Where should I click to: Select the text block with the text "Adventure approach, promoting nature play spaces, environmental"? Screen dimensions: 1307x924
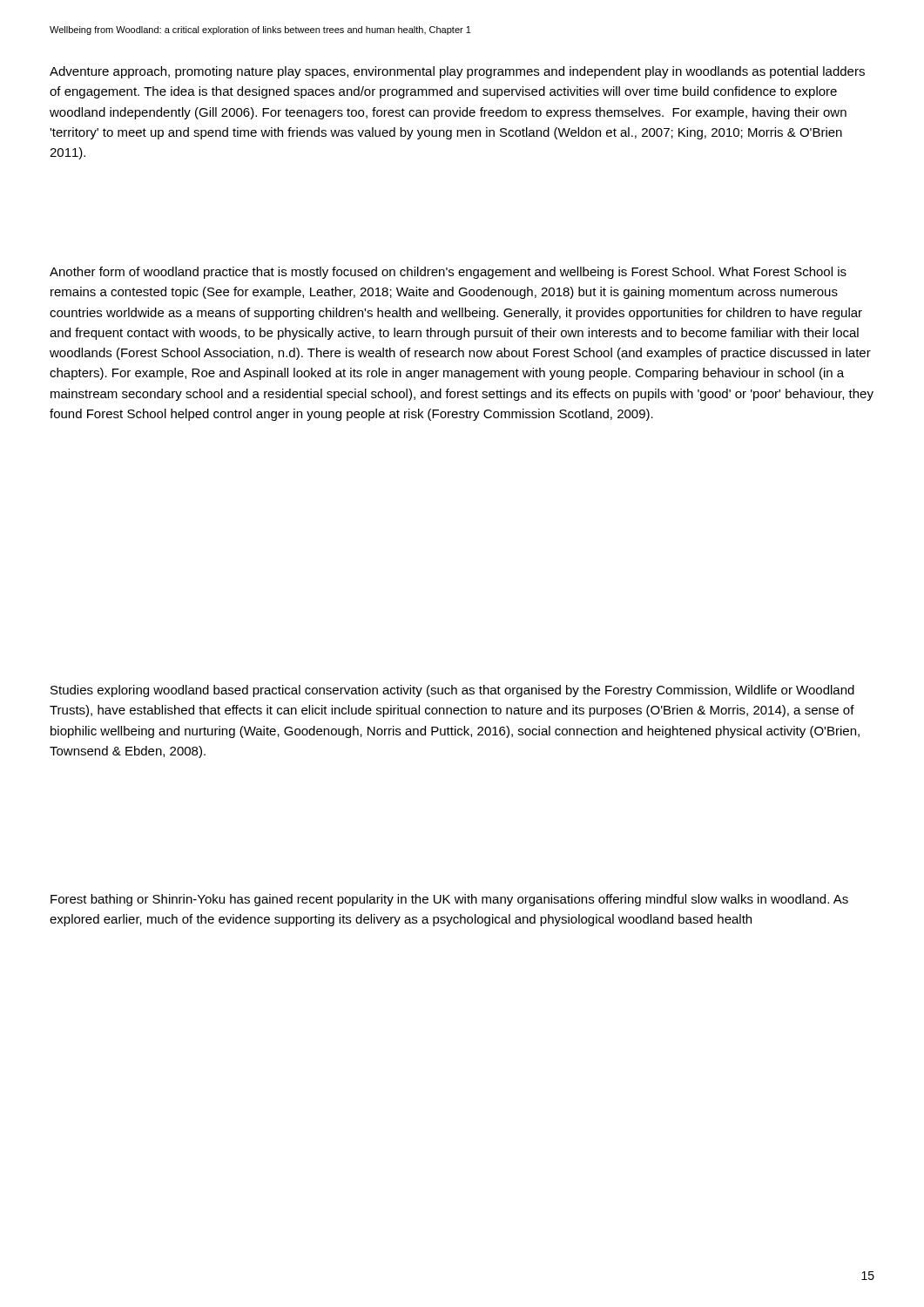(x=457, y=112)
